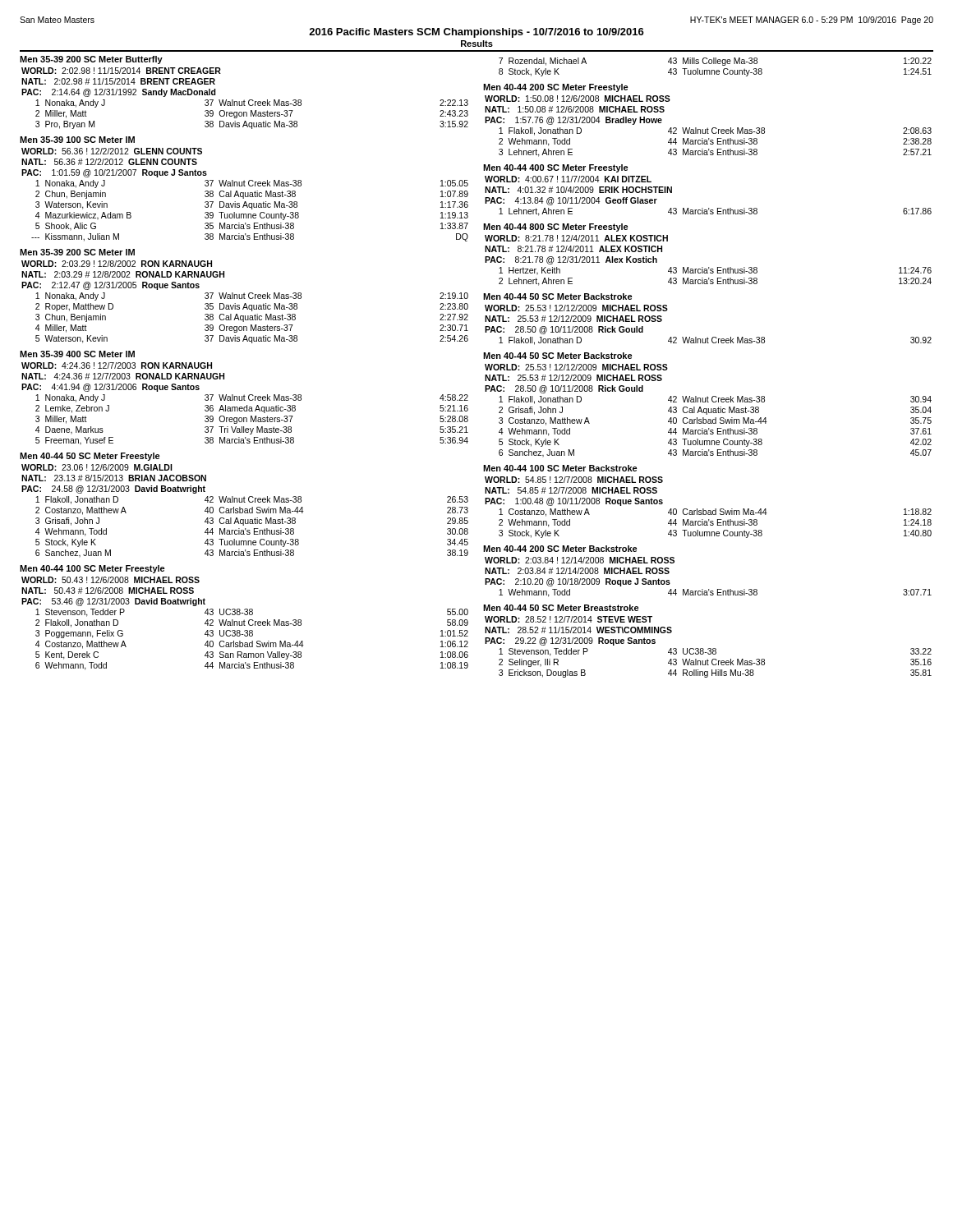Point to the text starting "Men 35-39 400 SC Meter IM"

click(x=77, y=354)
